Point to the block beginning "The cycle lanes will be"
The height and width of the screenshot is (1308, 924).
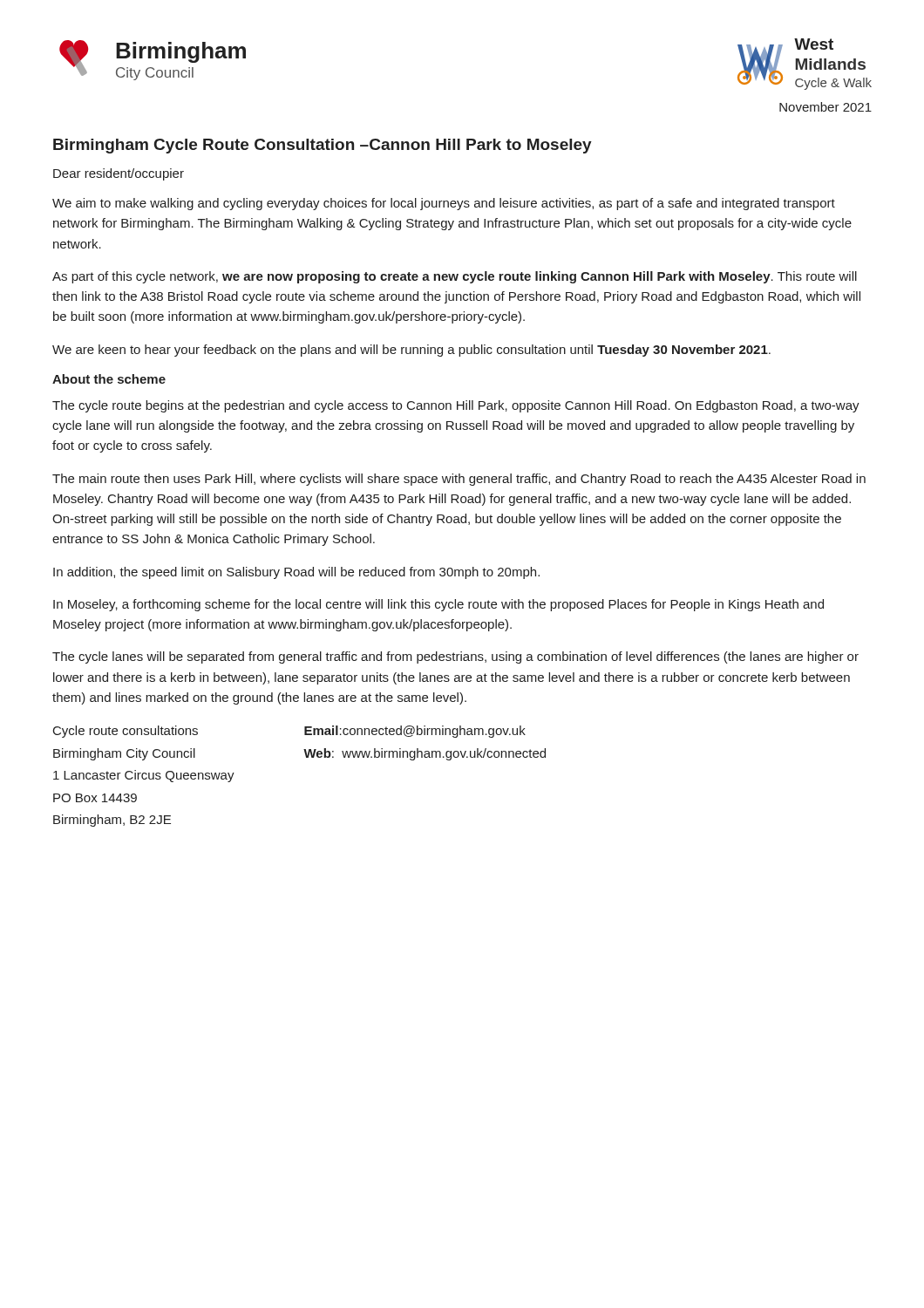(455, 677)
